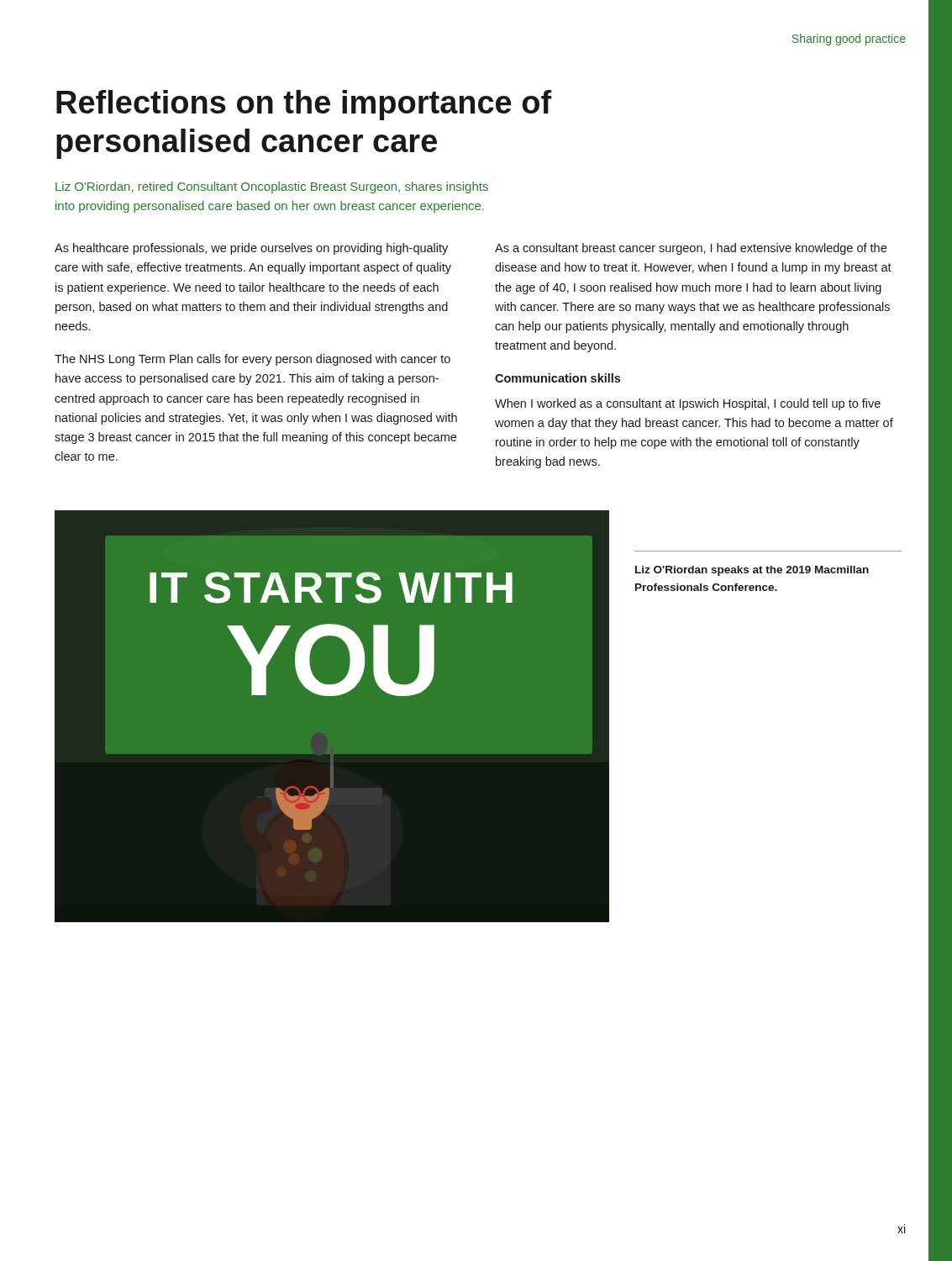The image size is (952, 1261).
Task: Point to the block beginning "When I worked as"
Action: click(x=698, y=433)
